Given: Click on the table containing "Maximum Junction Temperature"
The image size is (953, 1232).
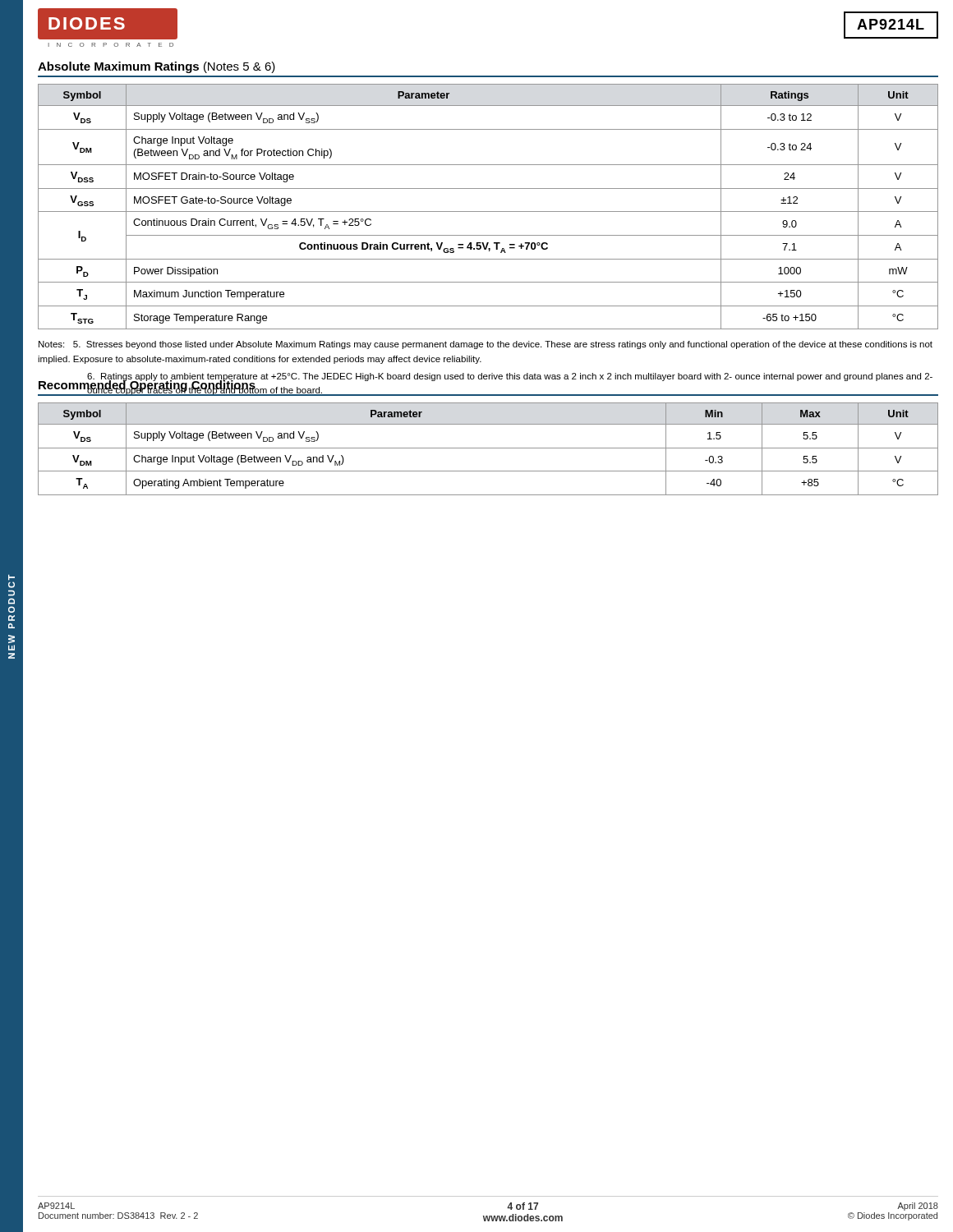Looking at the screenshot, I should click(x=488, y=207).
